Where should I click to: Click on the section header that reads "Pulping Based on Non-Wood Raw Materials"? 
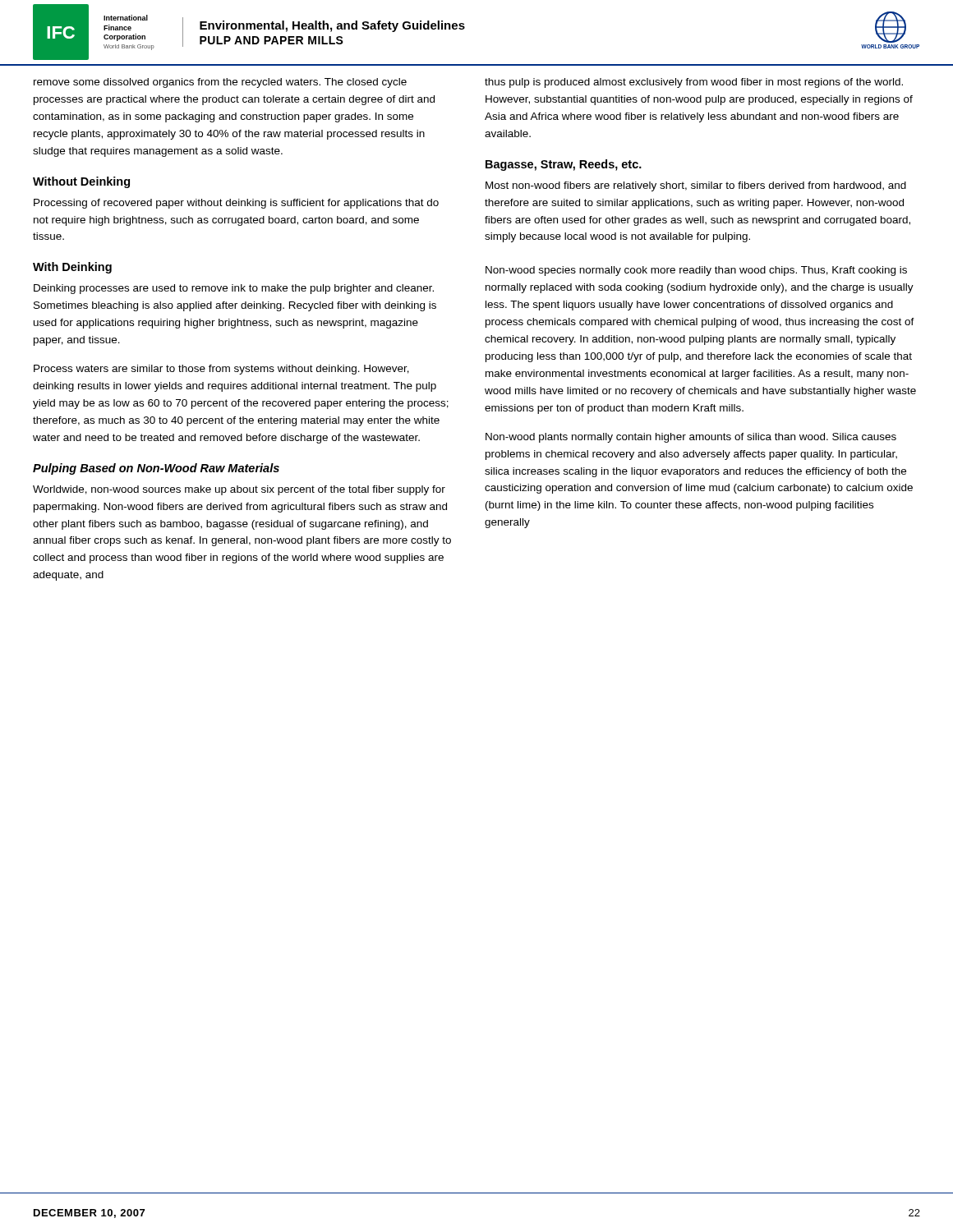pyautogui.click(x=156, y=468)
